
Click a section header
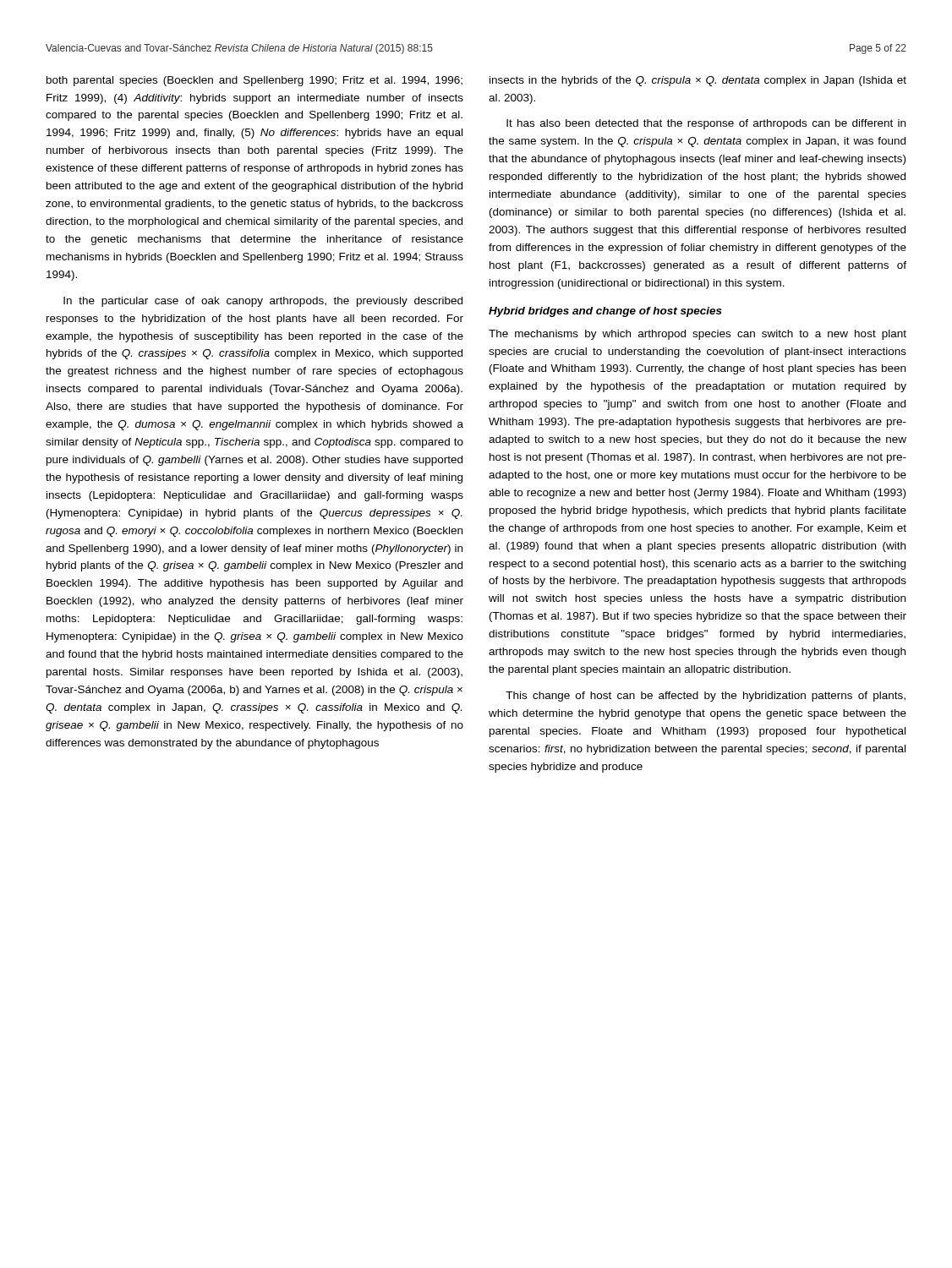[x=605, y=310]
